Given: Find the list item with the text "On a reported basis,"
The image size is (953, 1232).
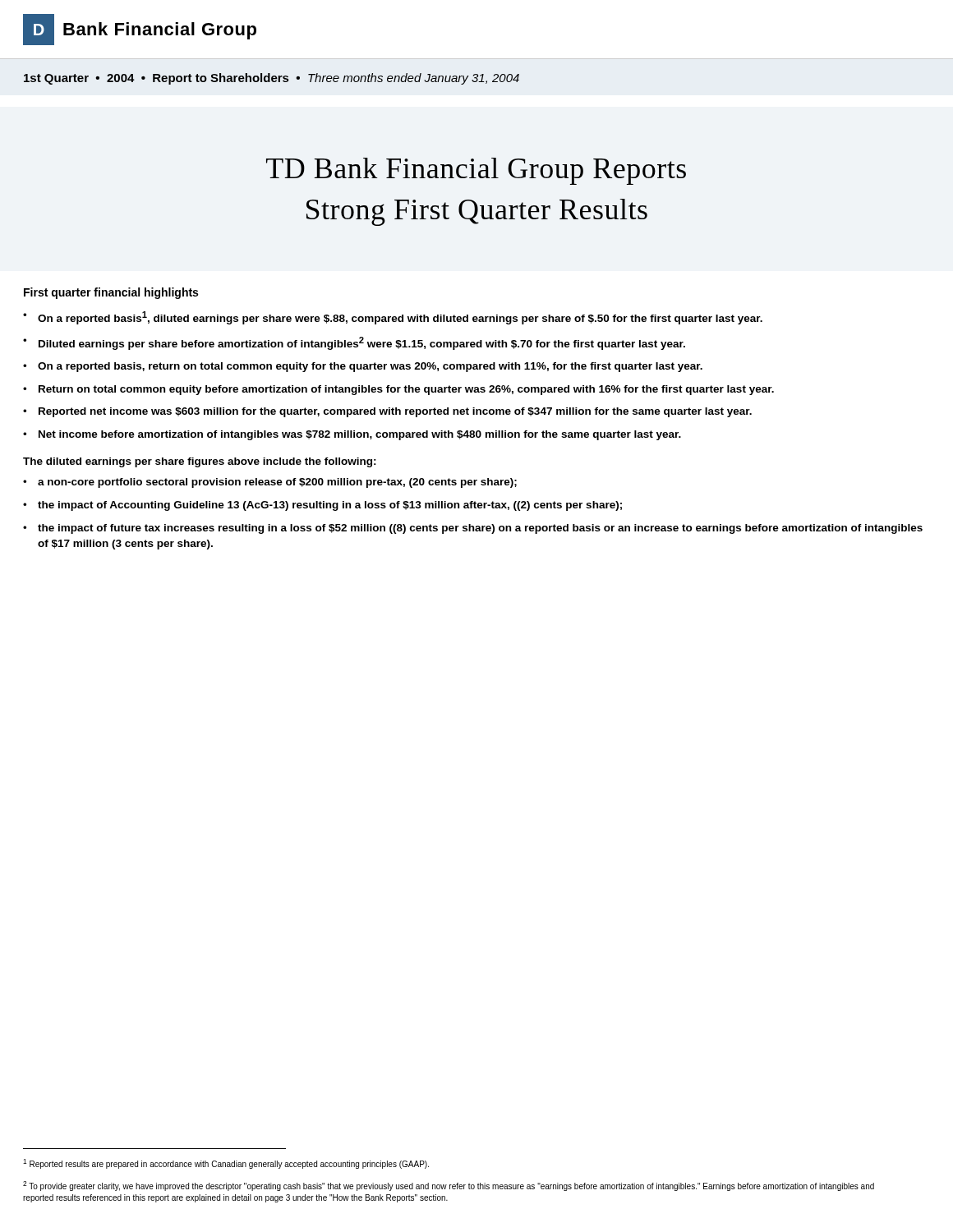Looking at the screenshot, I should [x=476, y=366].
